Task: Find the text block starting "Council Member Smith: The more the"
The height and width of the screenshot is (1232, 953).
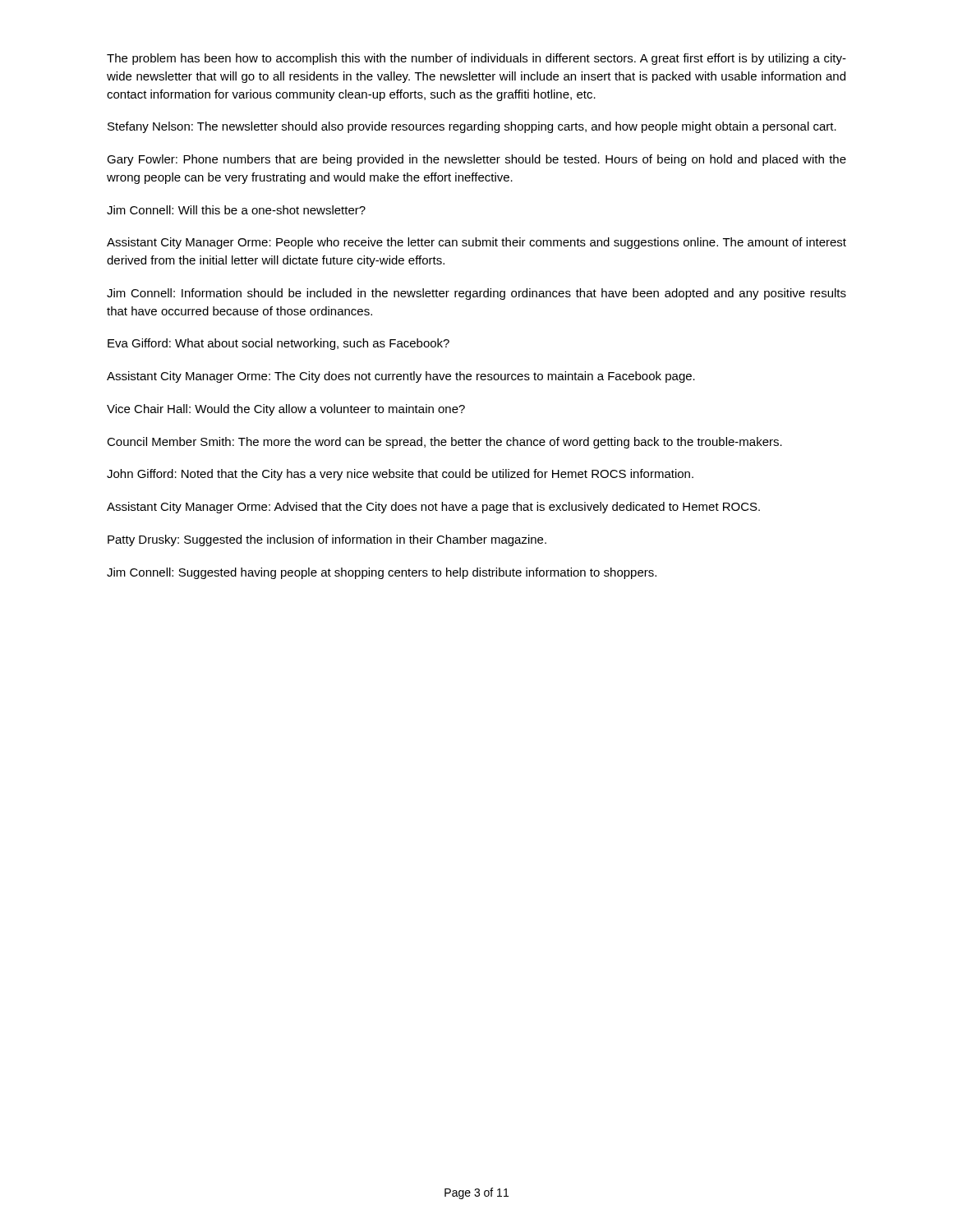Action: [445, 441]
